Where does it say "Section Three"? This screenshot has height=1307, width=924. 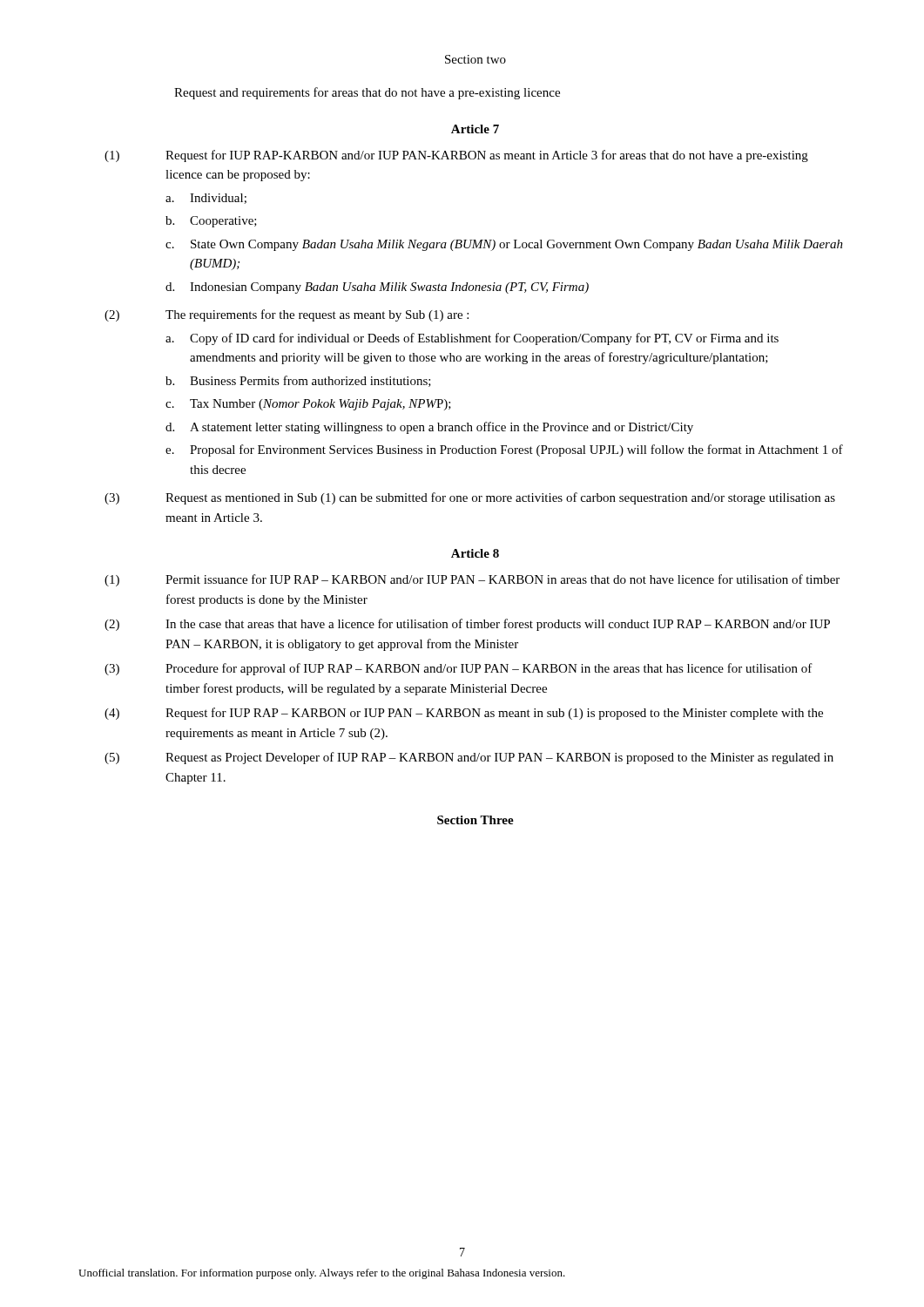(475, 820)
